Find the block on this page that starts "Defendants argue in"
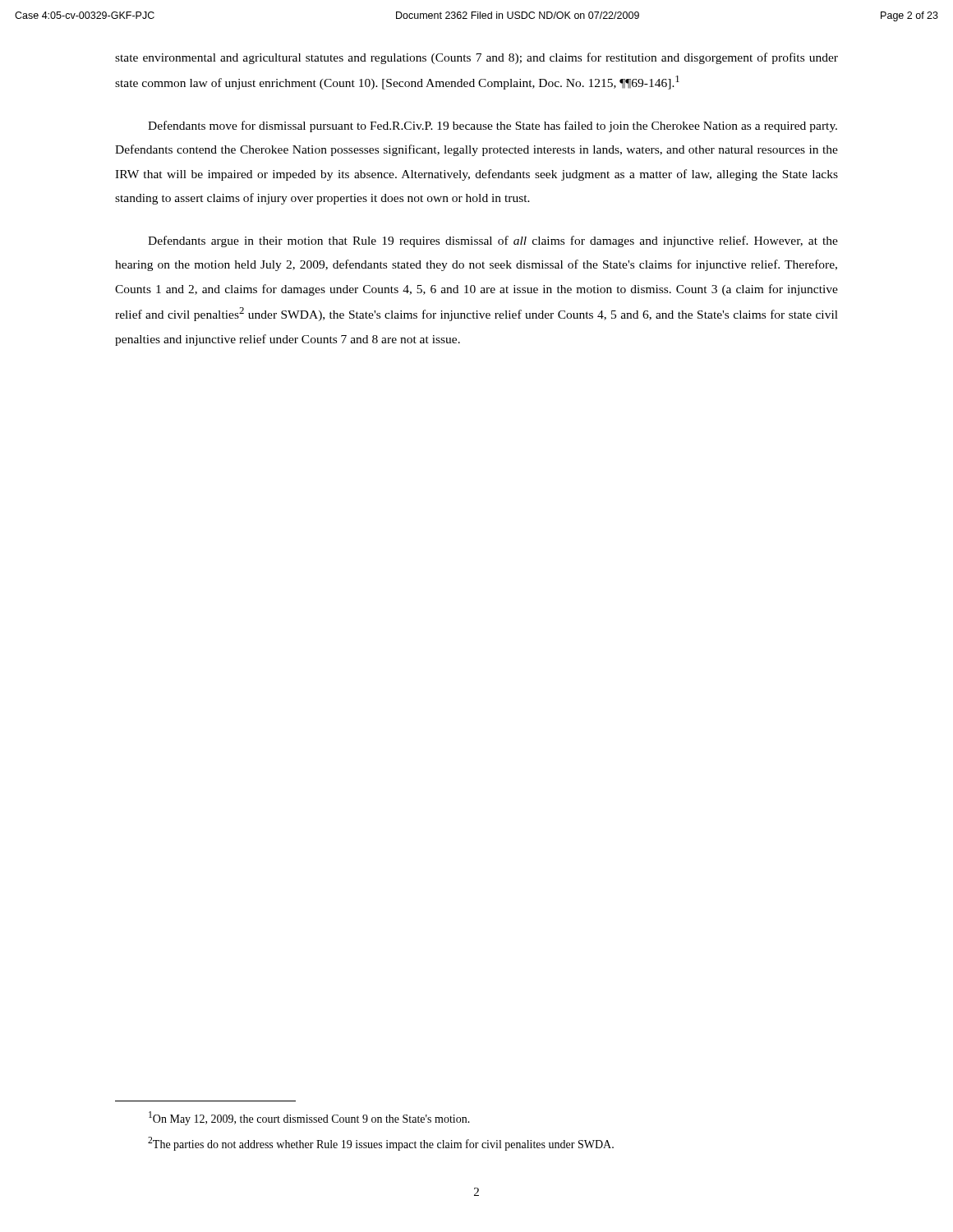 (x=476, y=290)
